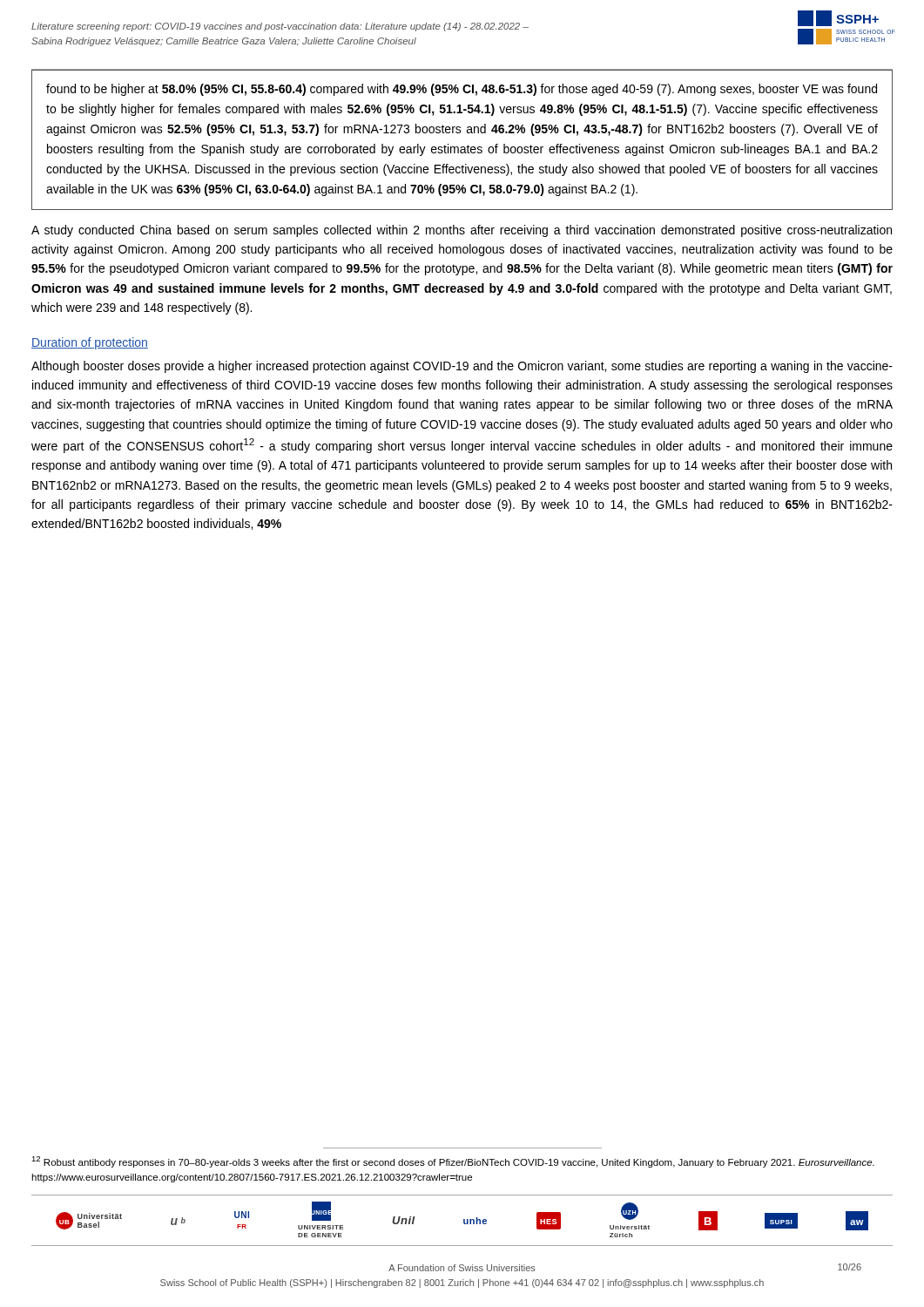This screenshot has height=1307, width=924.
Task: Find the footnote
Action: coord(453,1168)
